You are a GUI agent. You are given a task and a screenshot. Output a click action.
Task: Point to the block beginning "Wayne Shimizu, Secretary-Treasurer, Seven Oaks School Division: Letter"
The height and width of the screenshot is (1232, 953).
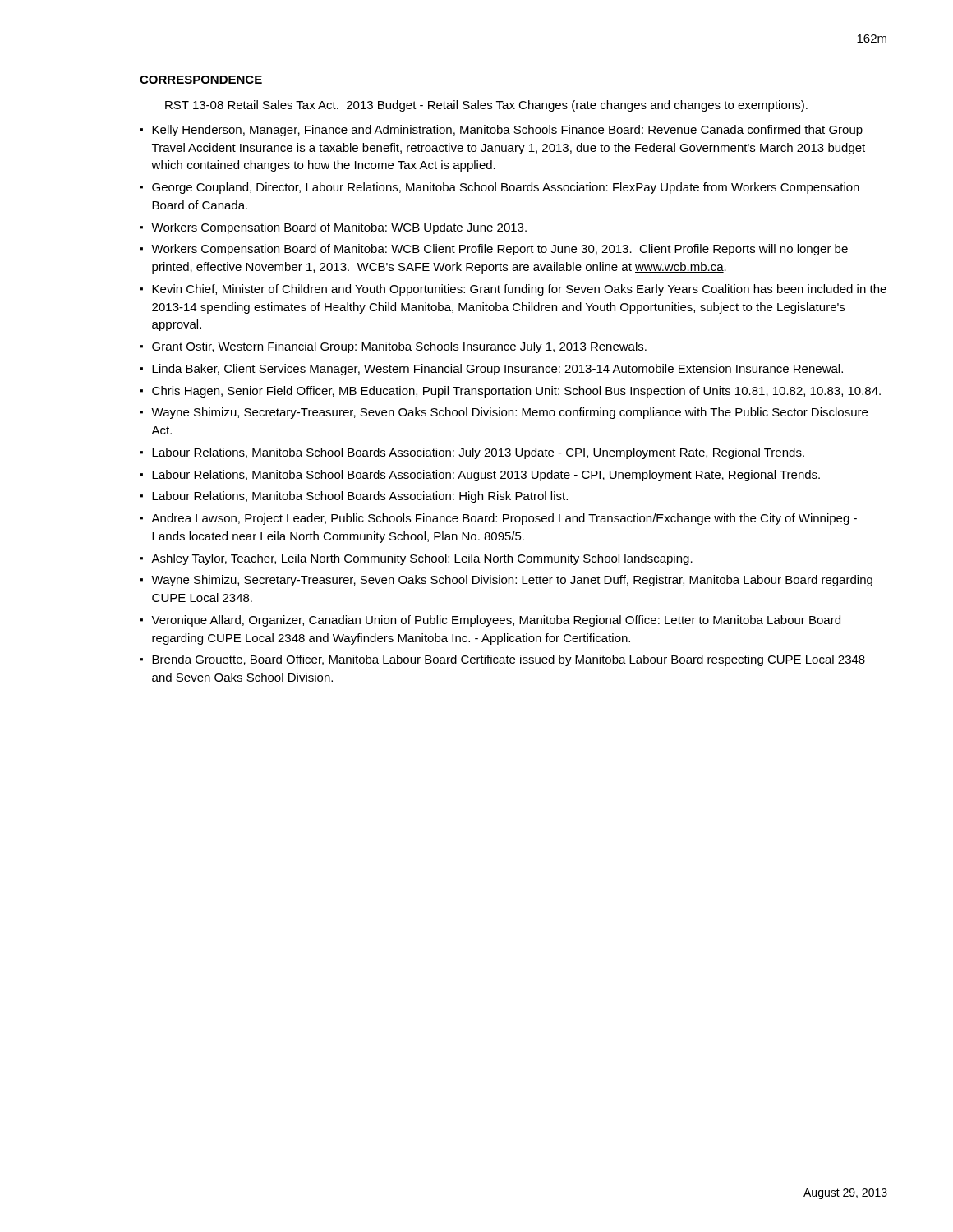(519, 589)
